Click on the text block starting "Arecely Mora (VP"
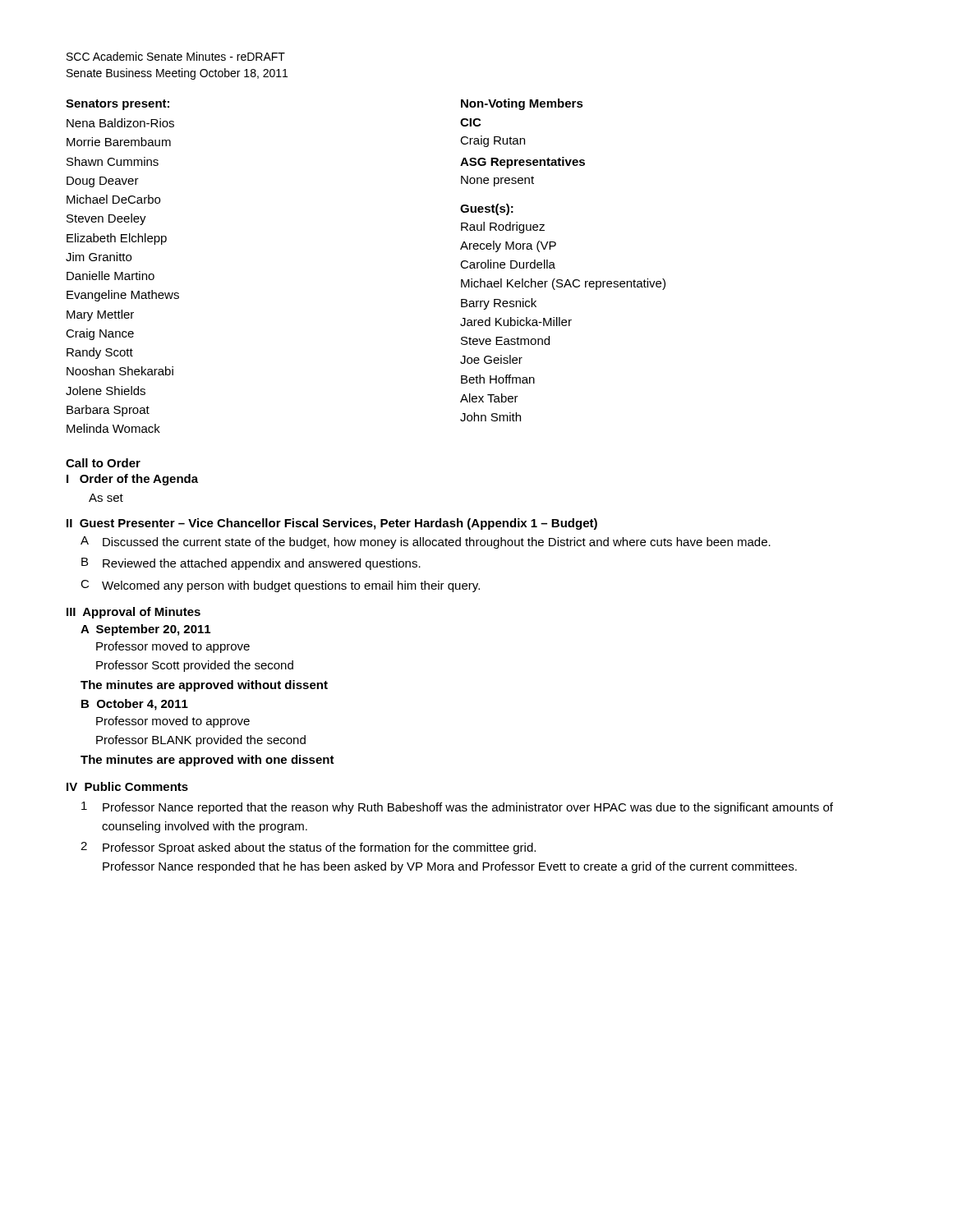953x1232 pixels. tap(508, 245)
